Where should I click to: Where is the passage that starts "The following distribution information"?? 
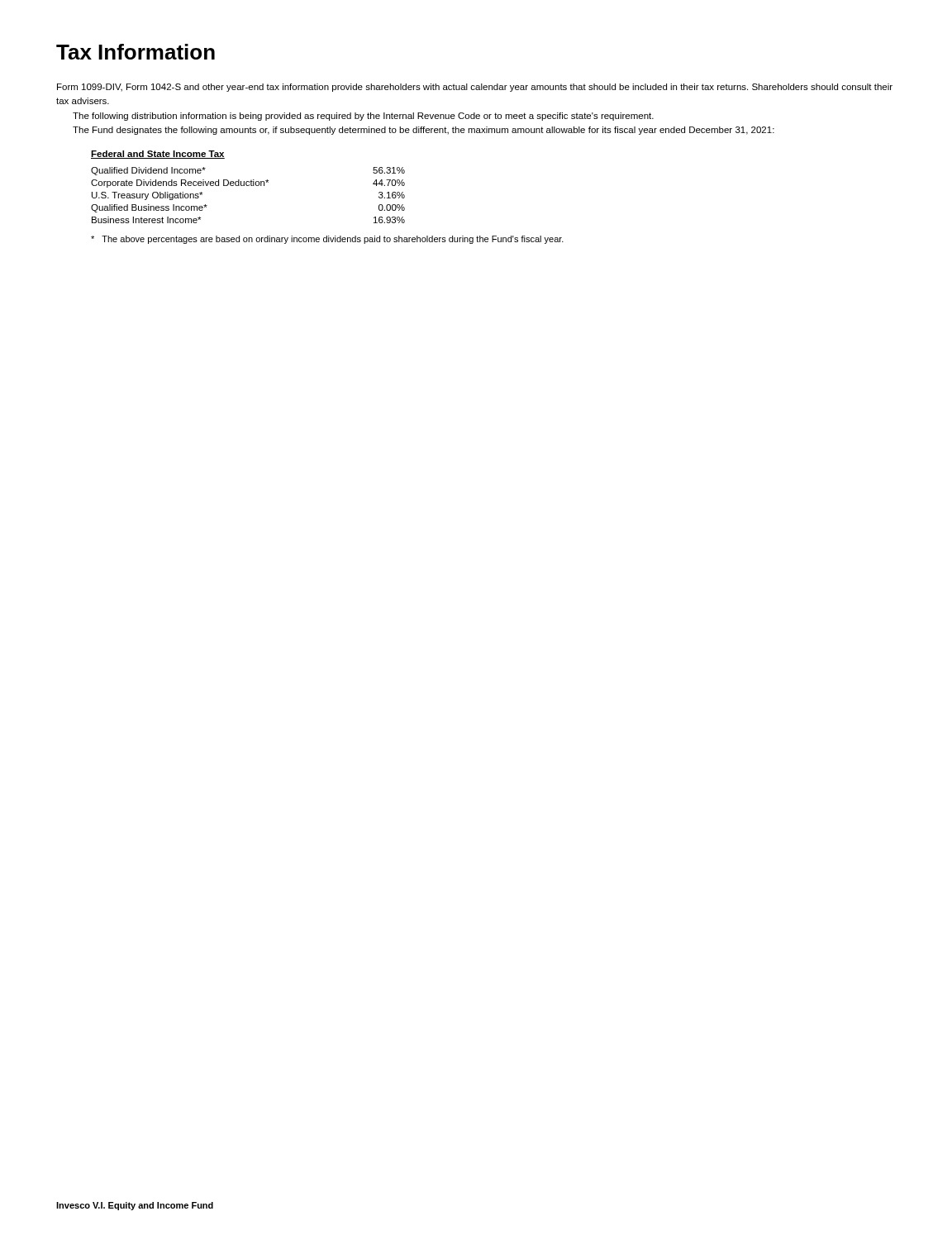click(x=484, y=116)
